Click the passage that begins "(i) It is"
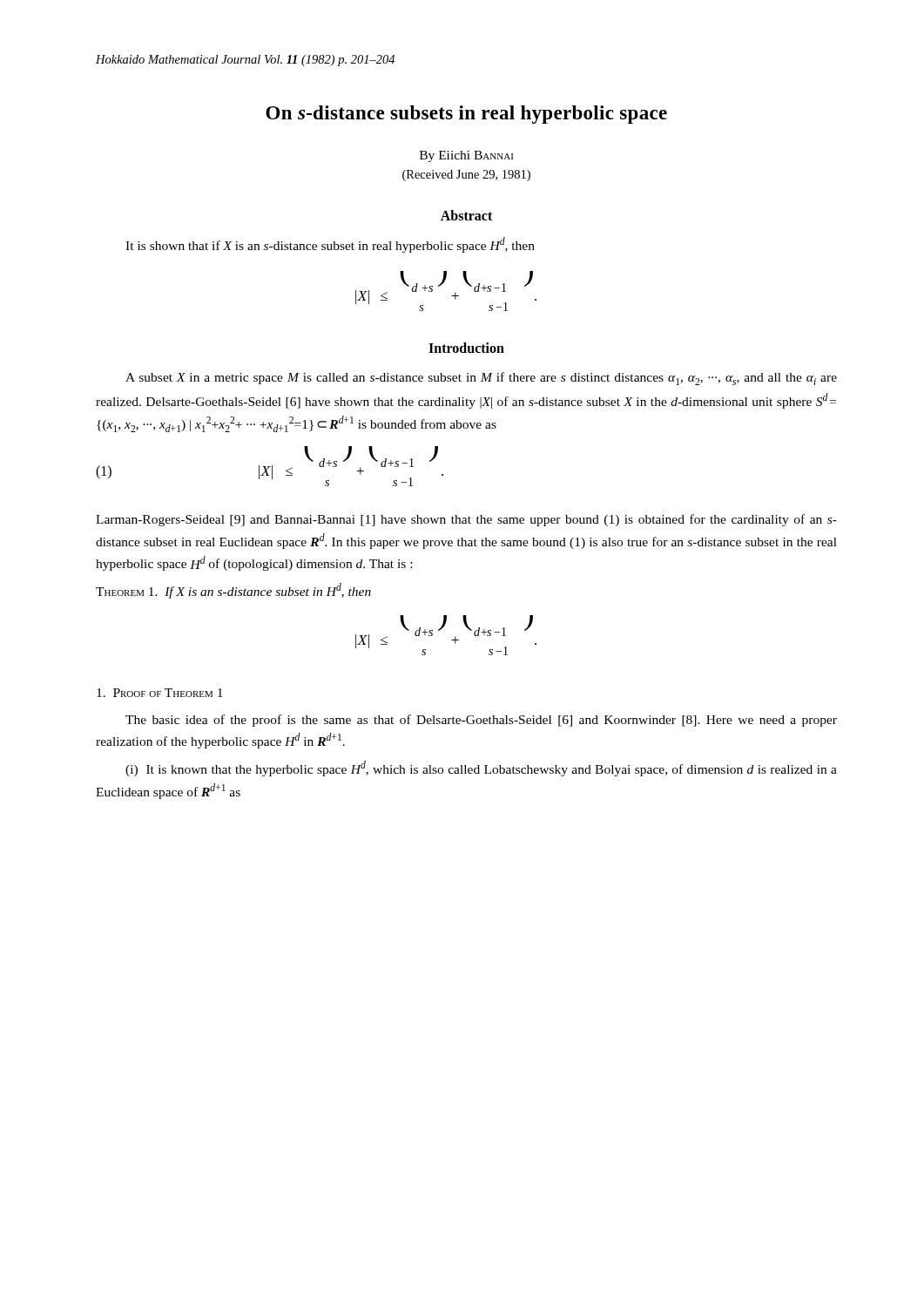This screenshot has height=1307, width=924. pos(466,779)
